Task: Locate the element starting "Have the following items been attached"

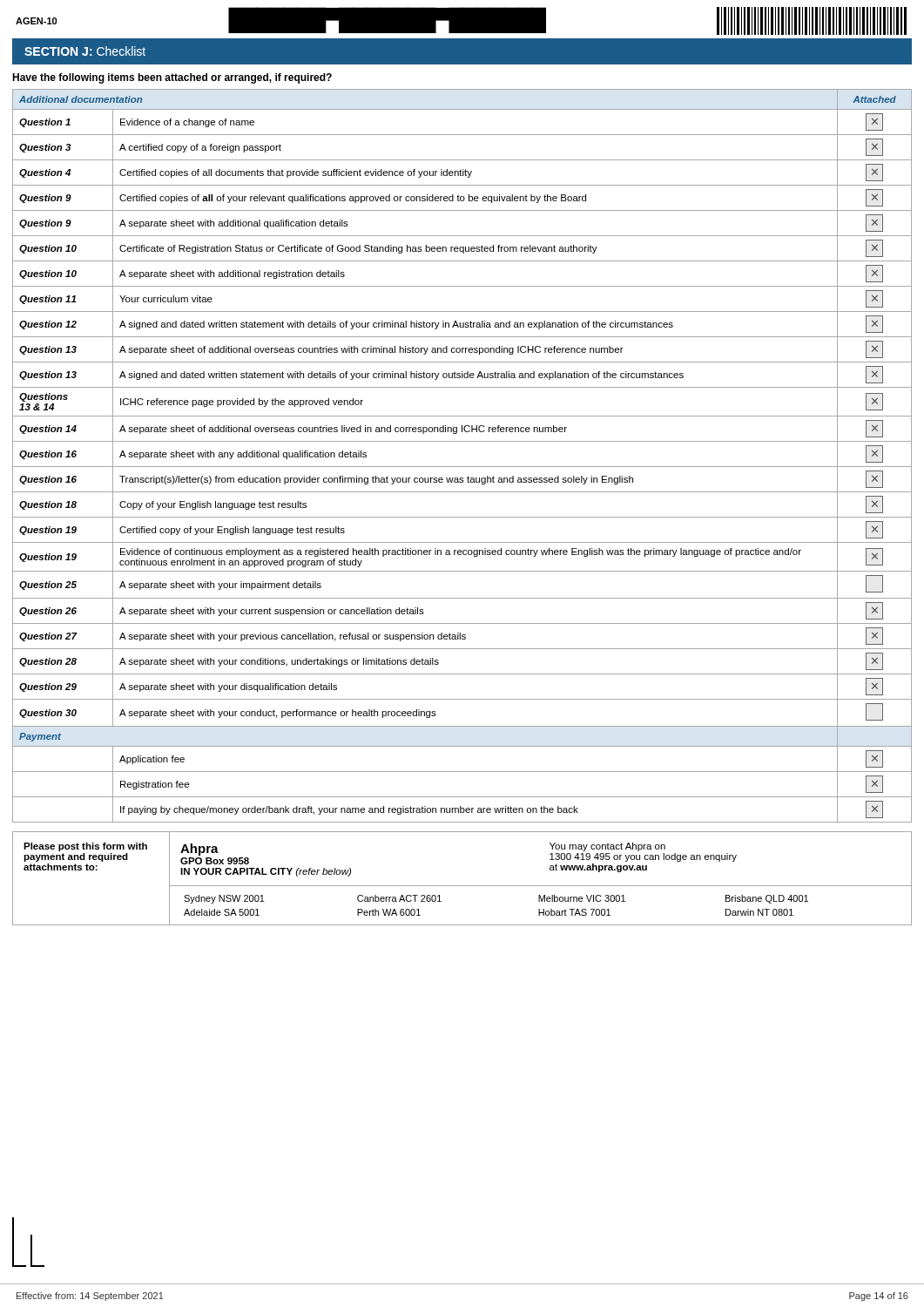Action: (x=172, y=78)
